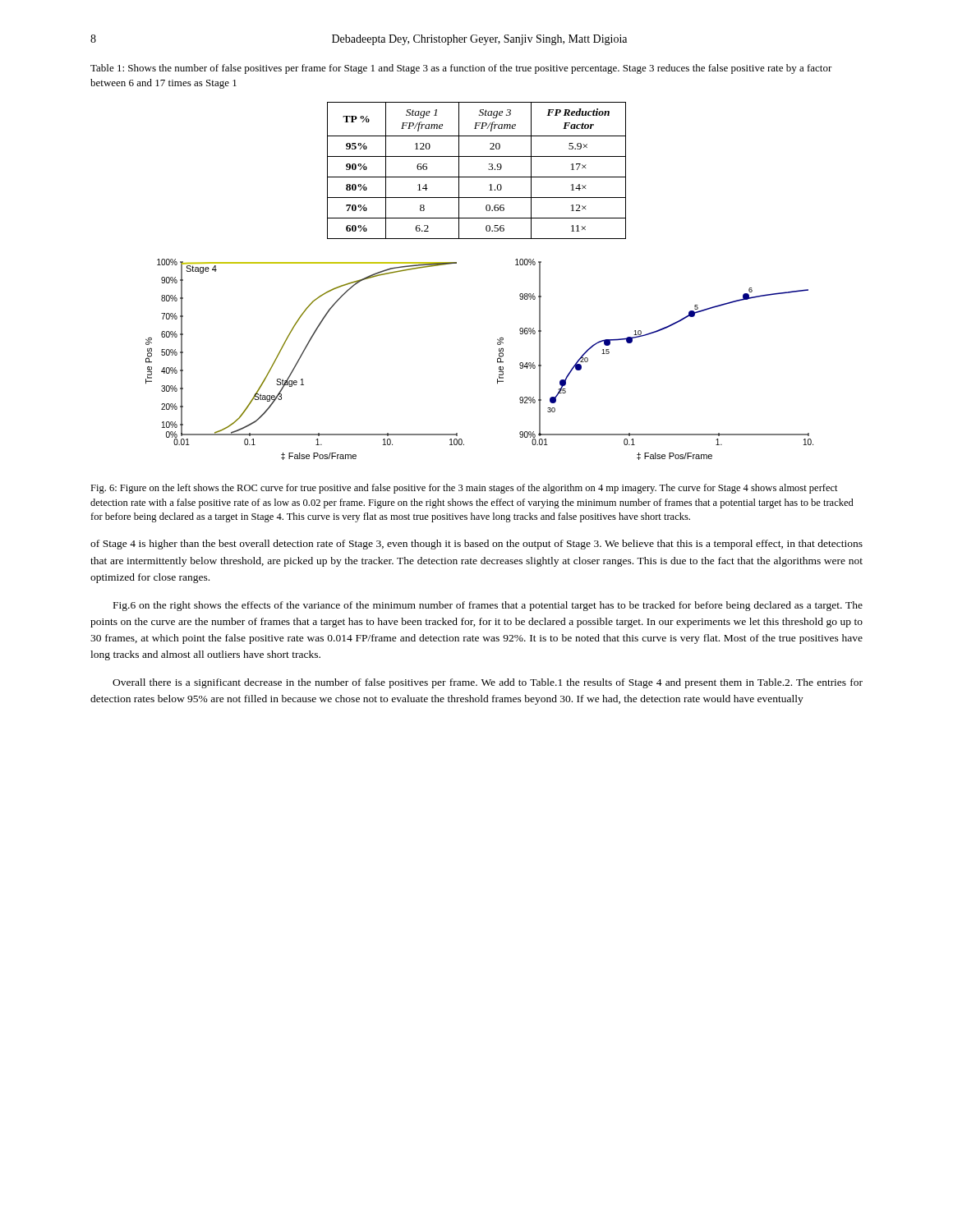The height and width of the screenshot is (1232, 953).
Task: Find the text starting "Fig.6 on the right shows"
Action: [x=476, y=630]
